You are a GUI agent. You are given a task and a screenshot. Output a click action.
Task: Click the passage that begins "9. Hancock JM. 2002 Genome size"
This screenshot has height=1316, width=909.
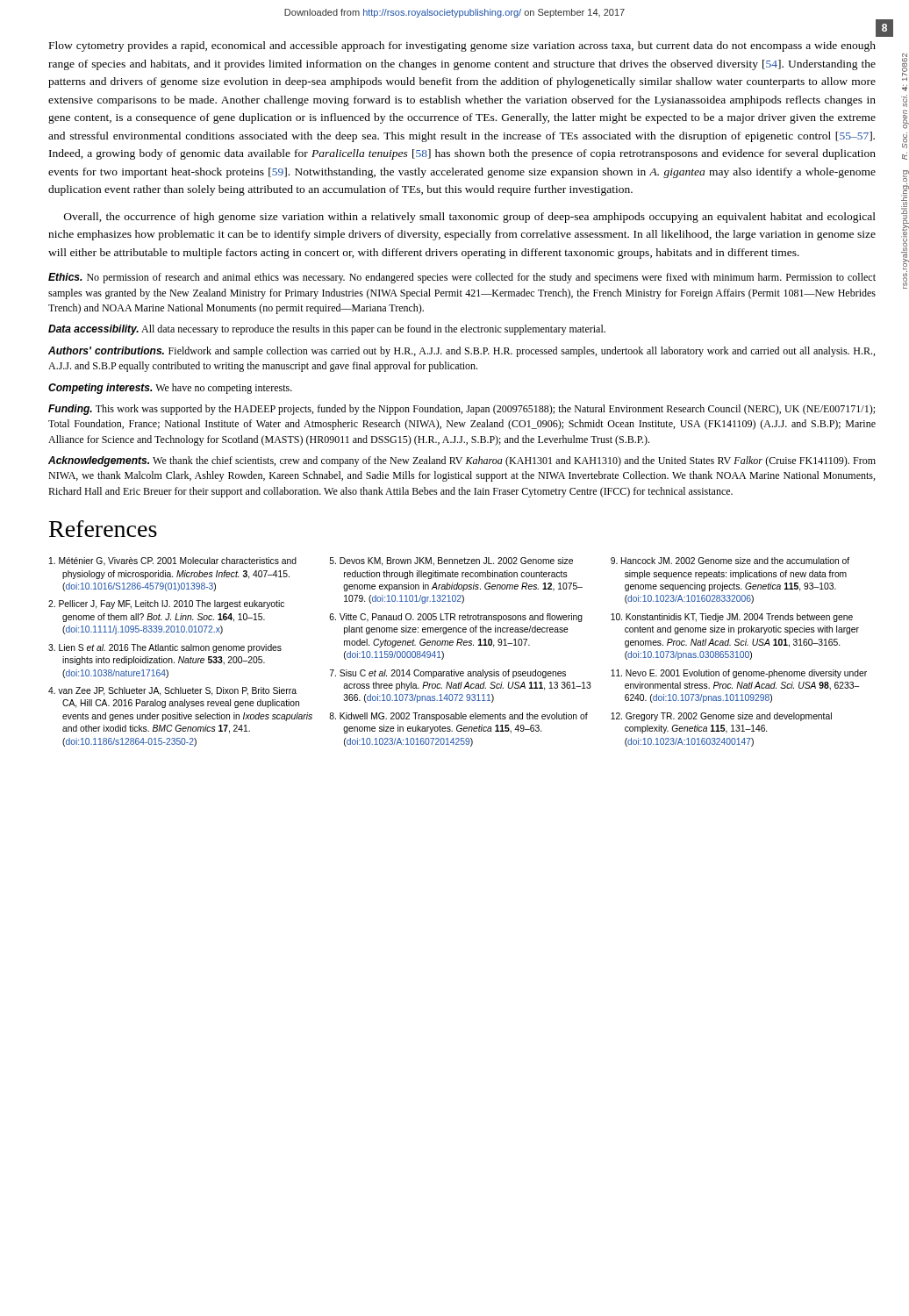pos(730,580)
